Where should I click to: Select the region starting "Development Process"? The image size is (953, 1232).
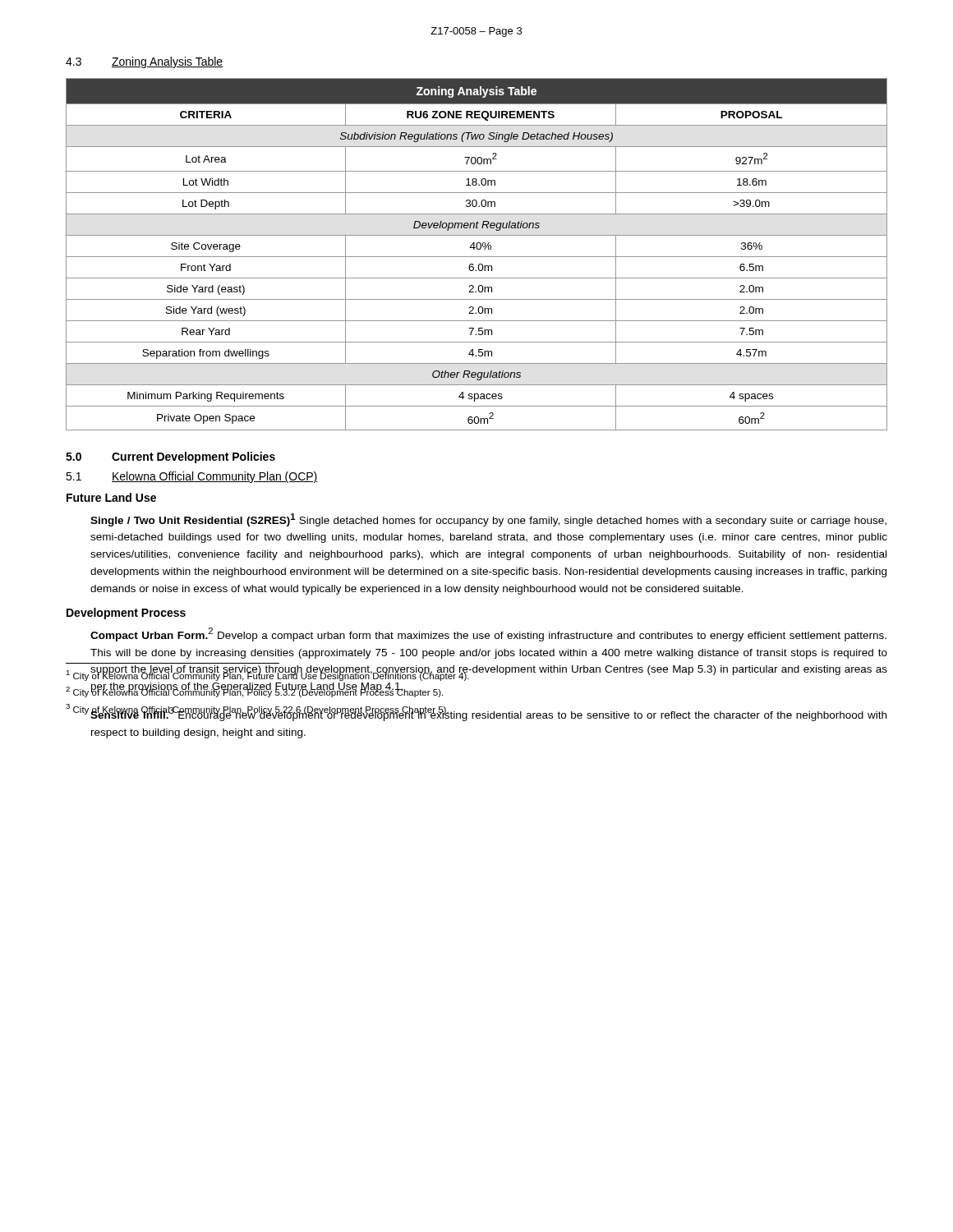(x=126, y=613)
